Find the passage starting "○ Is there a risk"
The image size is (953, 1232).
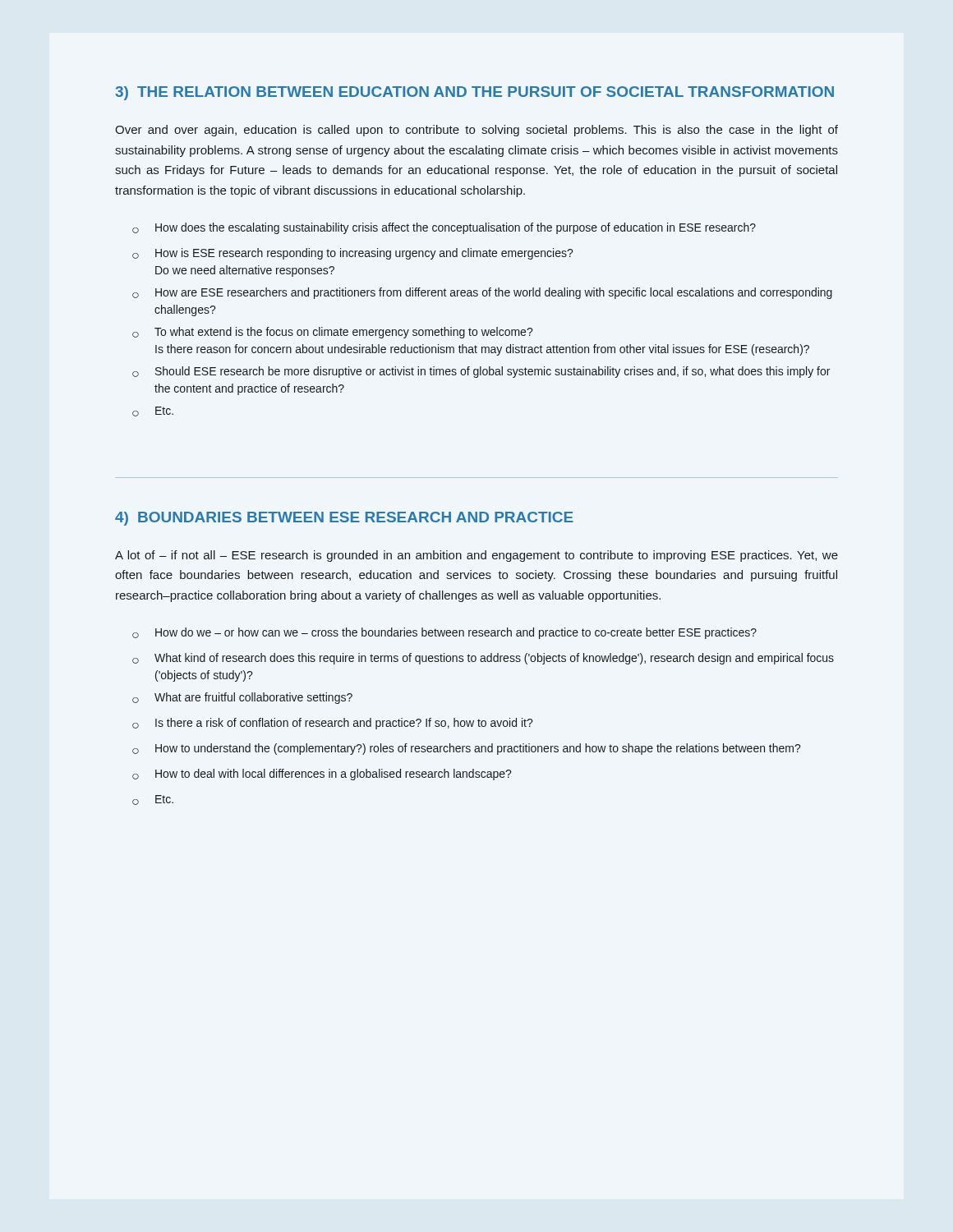485,725
